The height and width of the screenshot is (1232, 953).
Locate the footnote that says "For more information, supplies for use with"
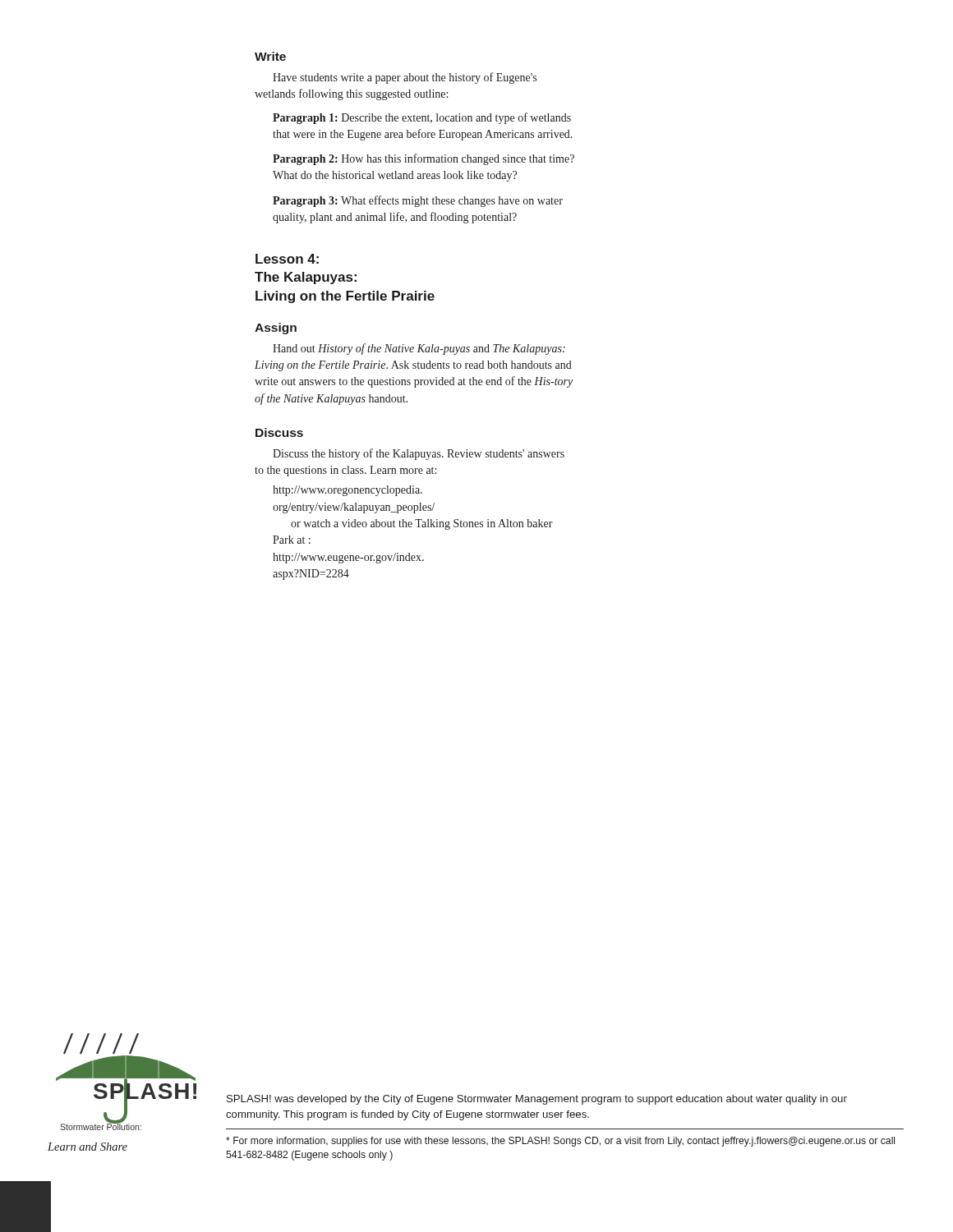click(x=561, y=1148)
